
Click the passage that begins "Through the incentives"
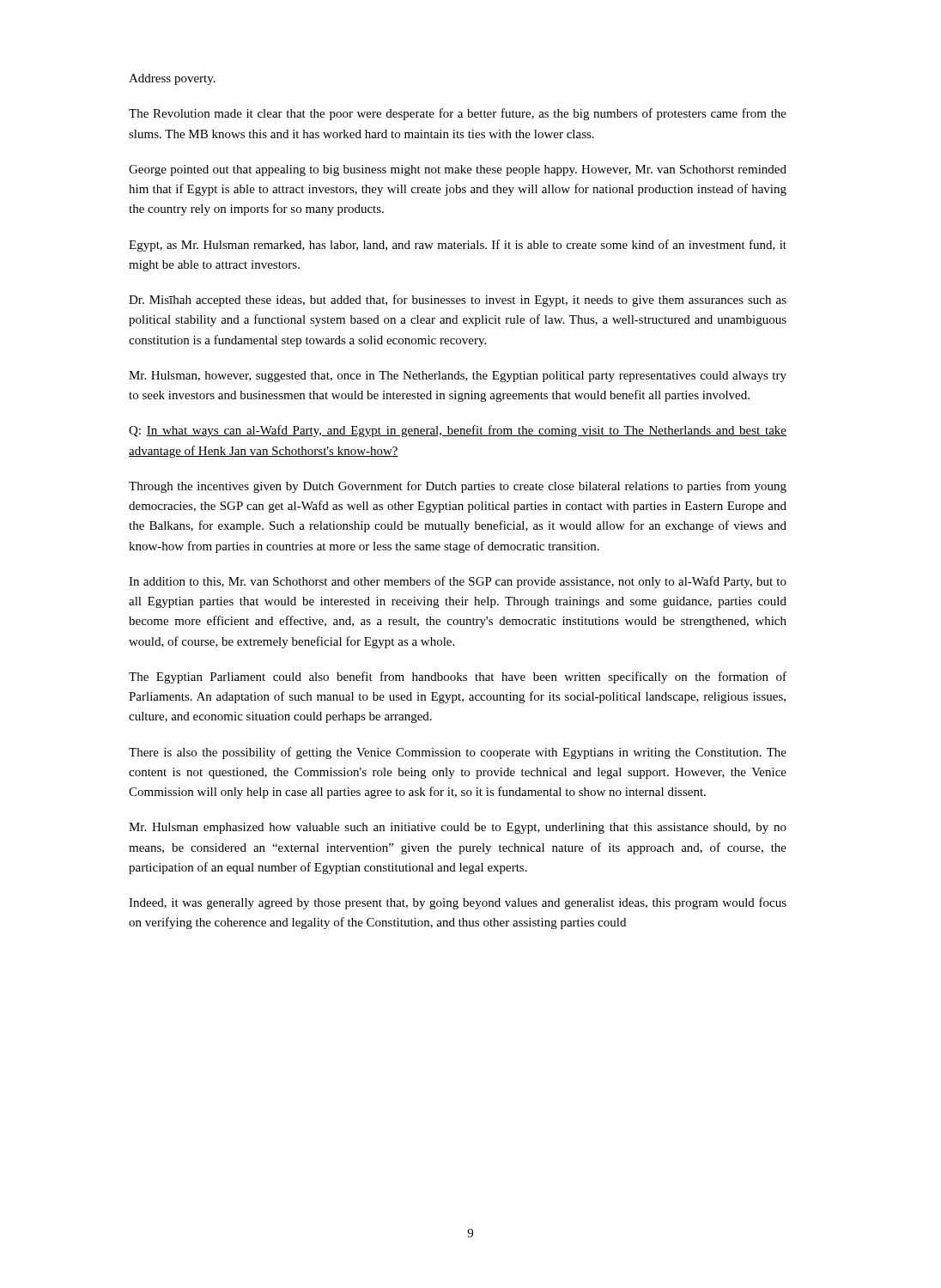[458, 516]
